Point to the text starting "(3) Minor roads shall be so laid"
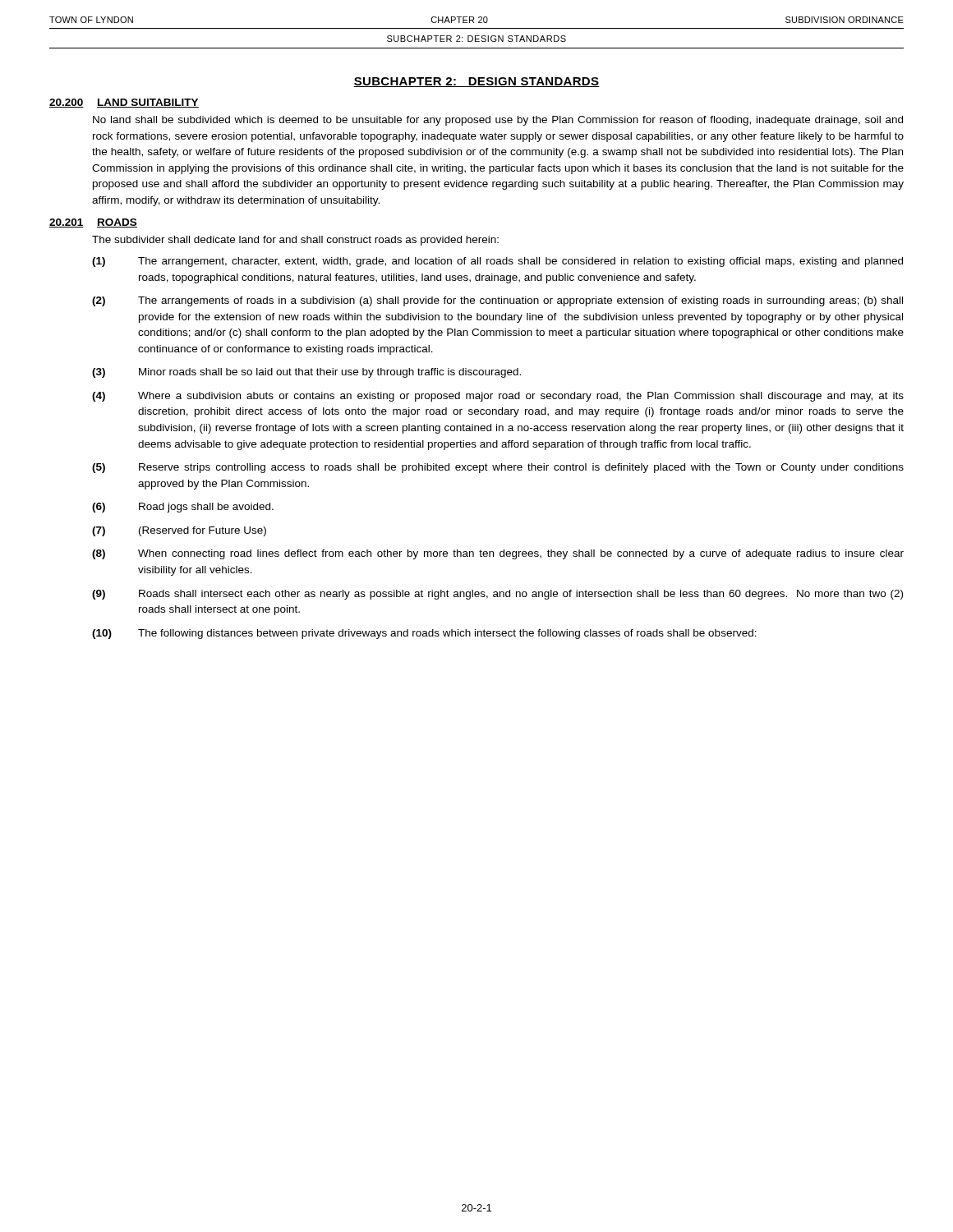953x1232 pixels. (498, 372)
